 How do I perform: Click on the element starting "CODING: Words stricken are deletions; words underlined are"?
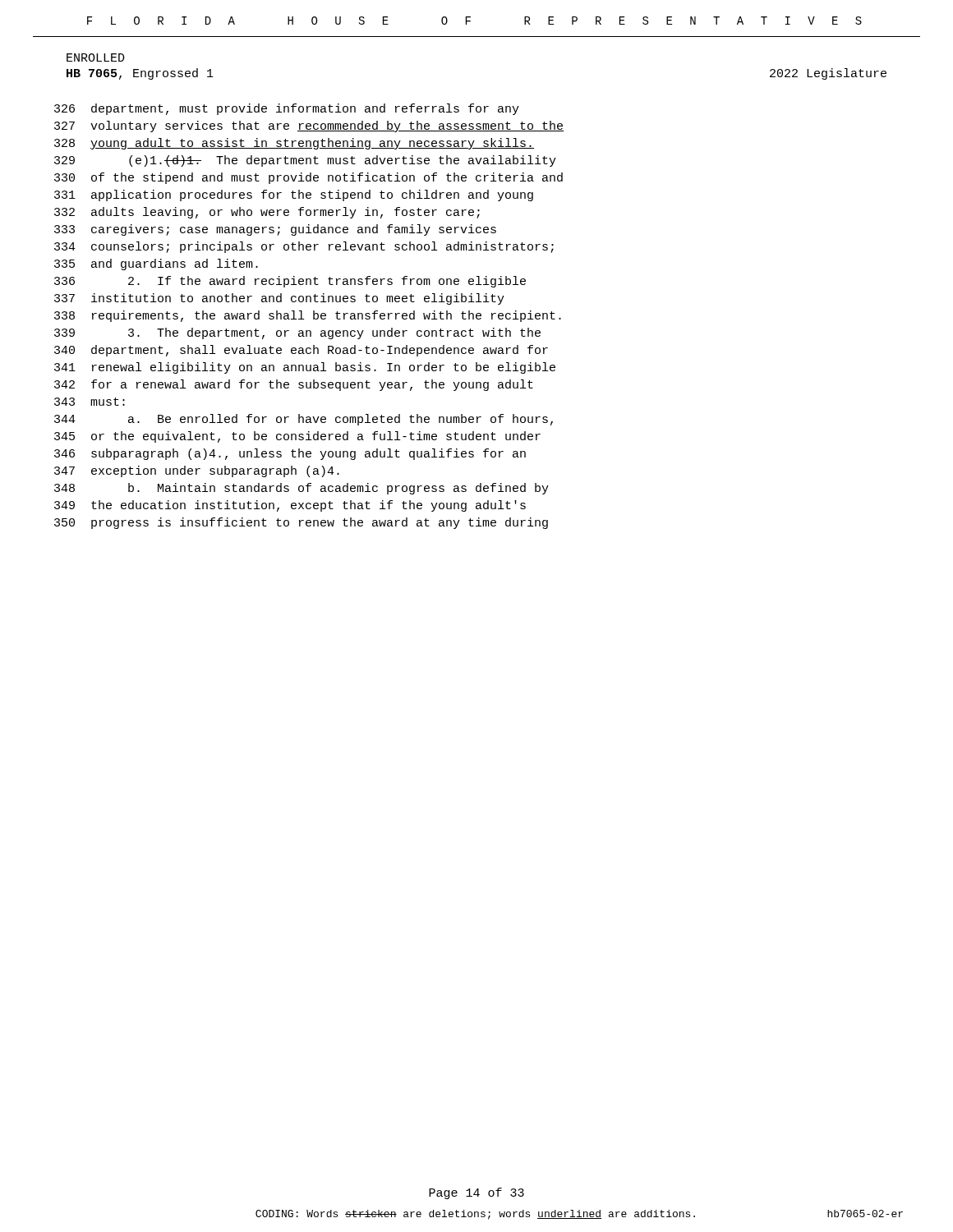point(476,1214)
